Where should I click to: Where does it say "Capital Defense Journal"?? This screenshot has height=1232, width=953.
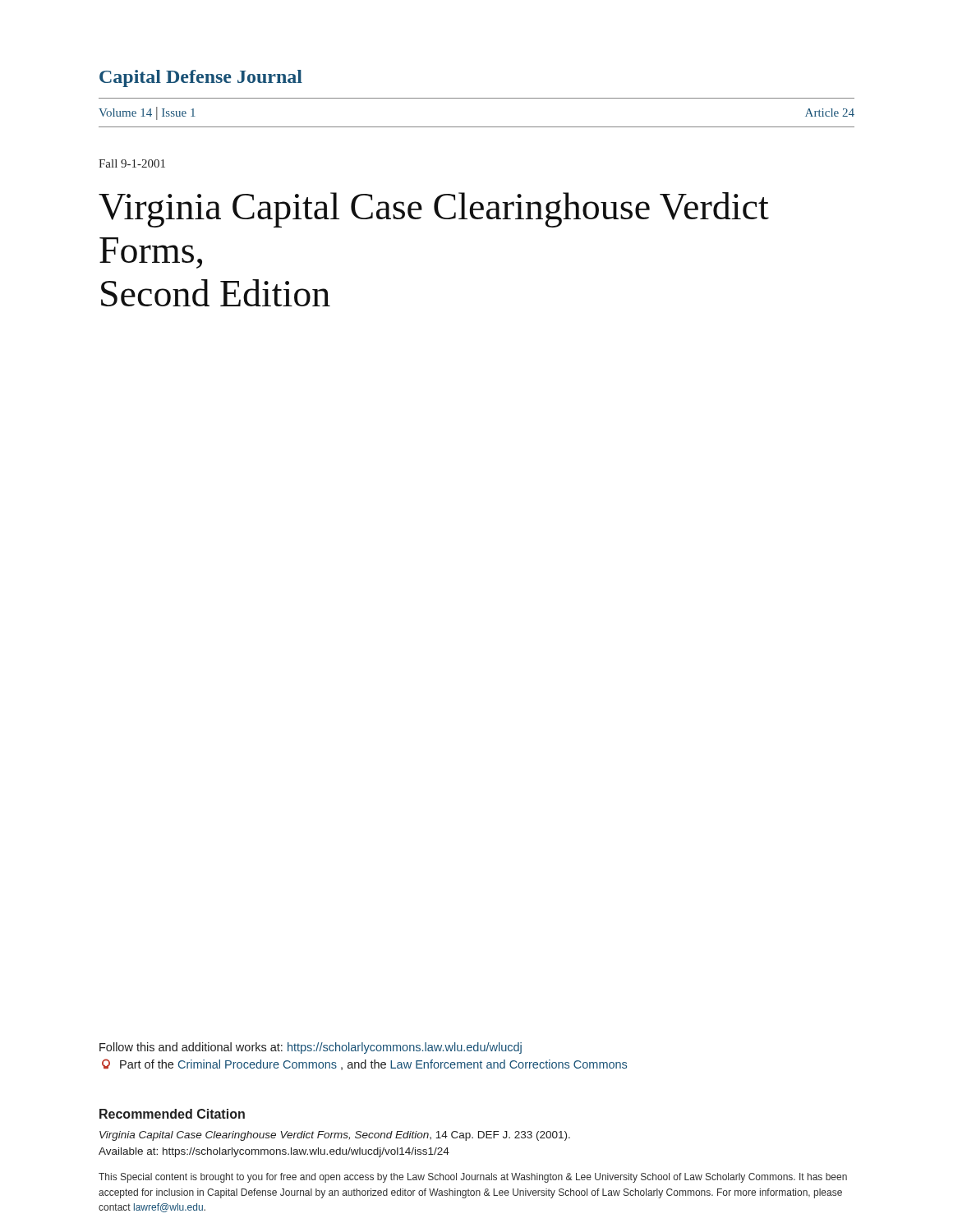[x=200, y=76]
